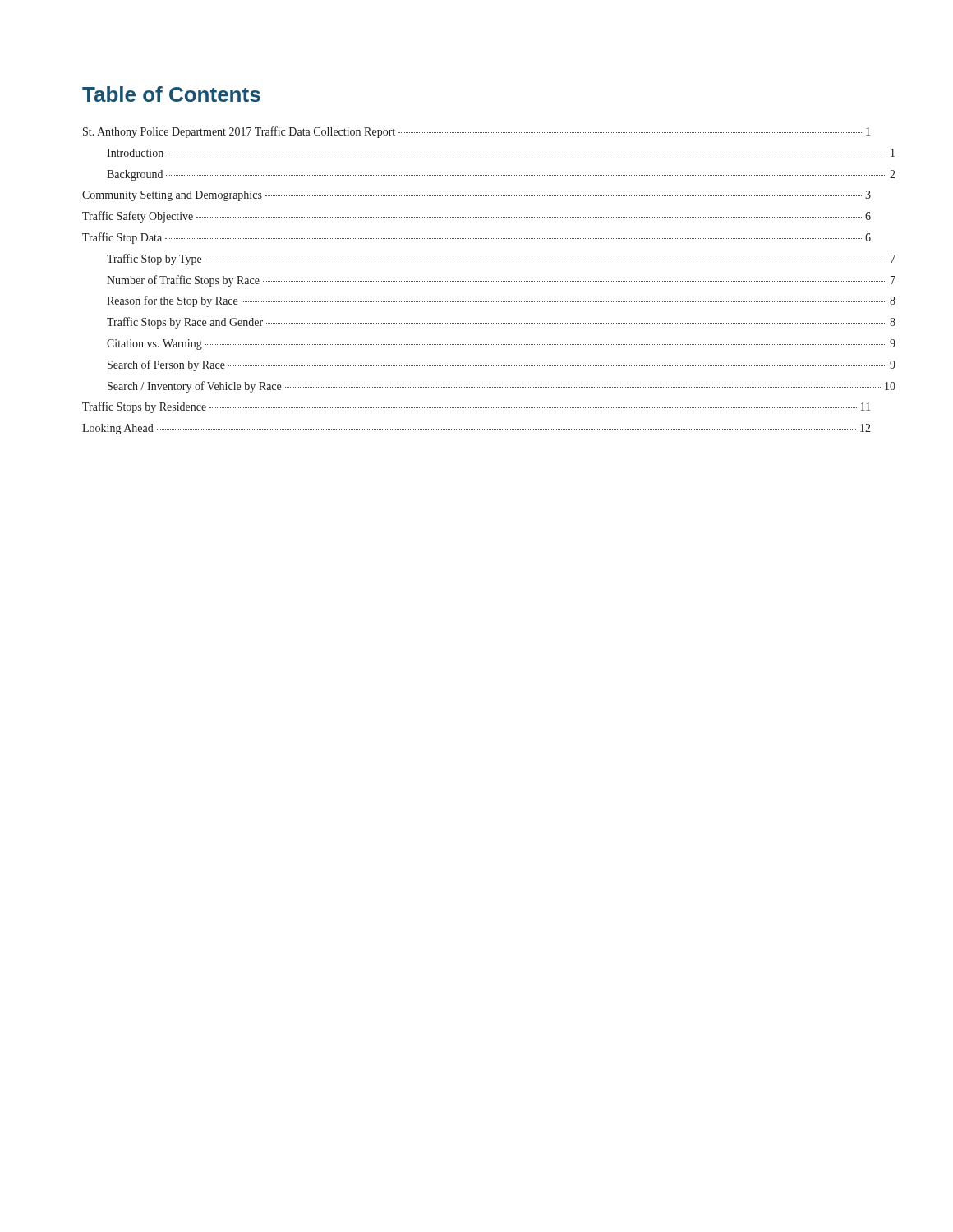Image resolution: width=953 pixels, height=1232 pixels.
Task: Locate the list item that reads "Search of Person"
Action: click(501, 365)
